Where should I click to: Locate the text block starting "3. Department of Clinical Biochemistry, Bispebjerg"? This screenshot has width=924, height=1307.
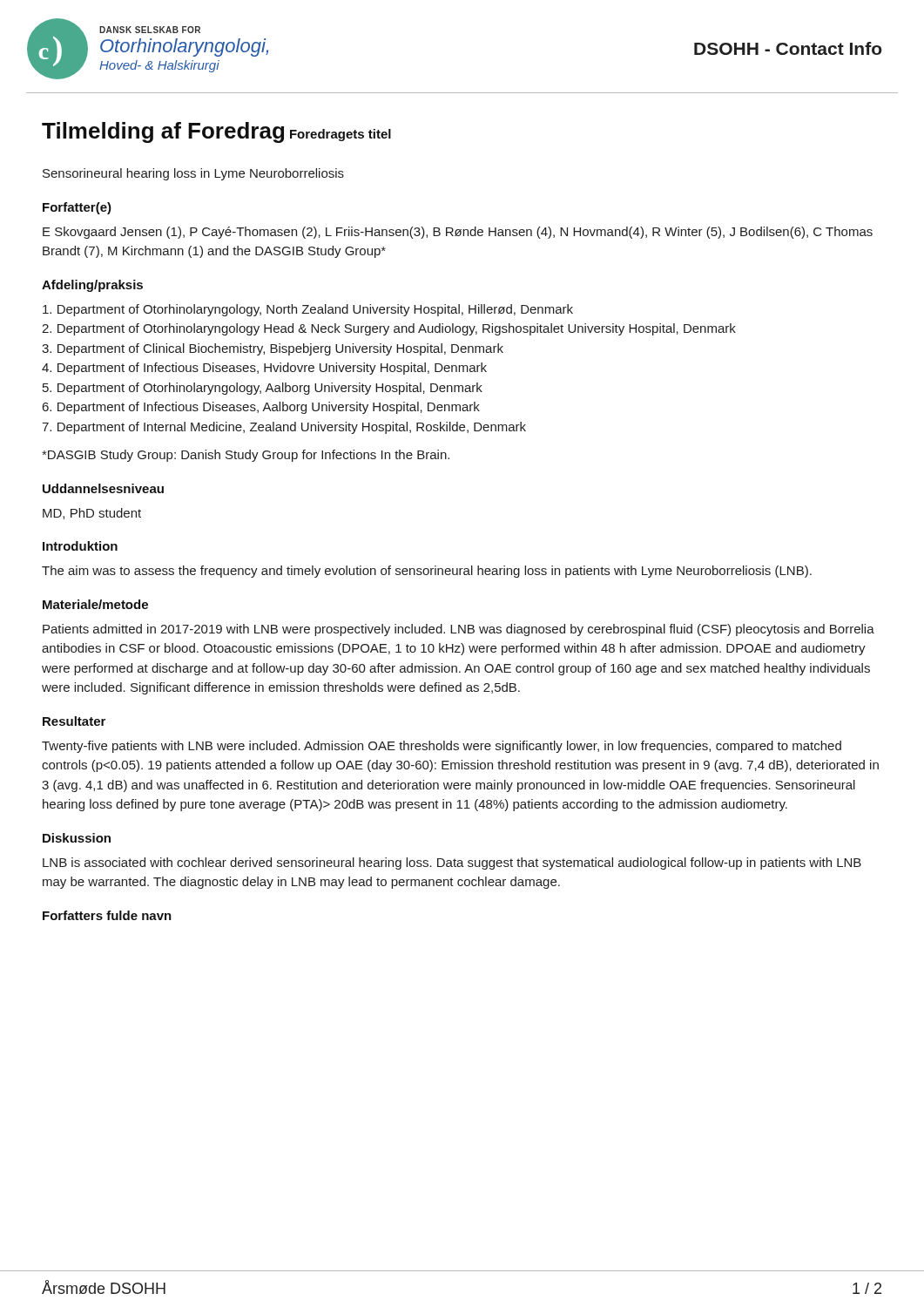click(x=273, y=348)
